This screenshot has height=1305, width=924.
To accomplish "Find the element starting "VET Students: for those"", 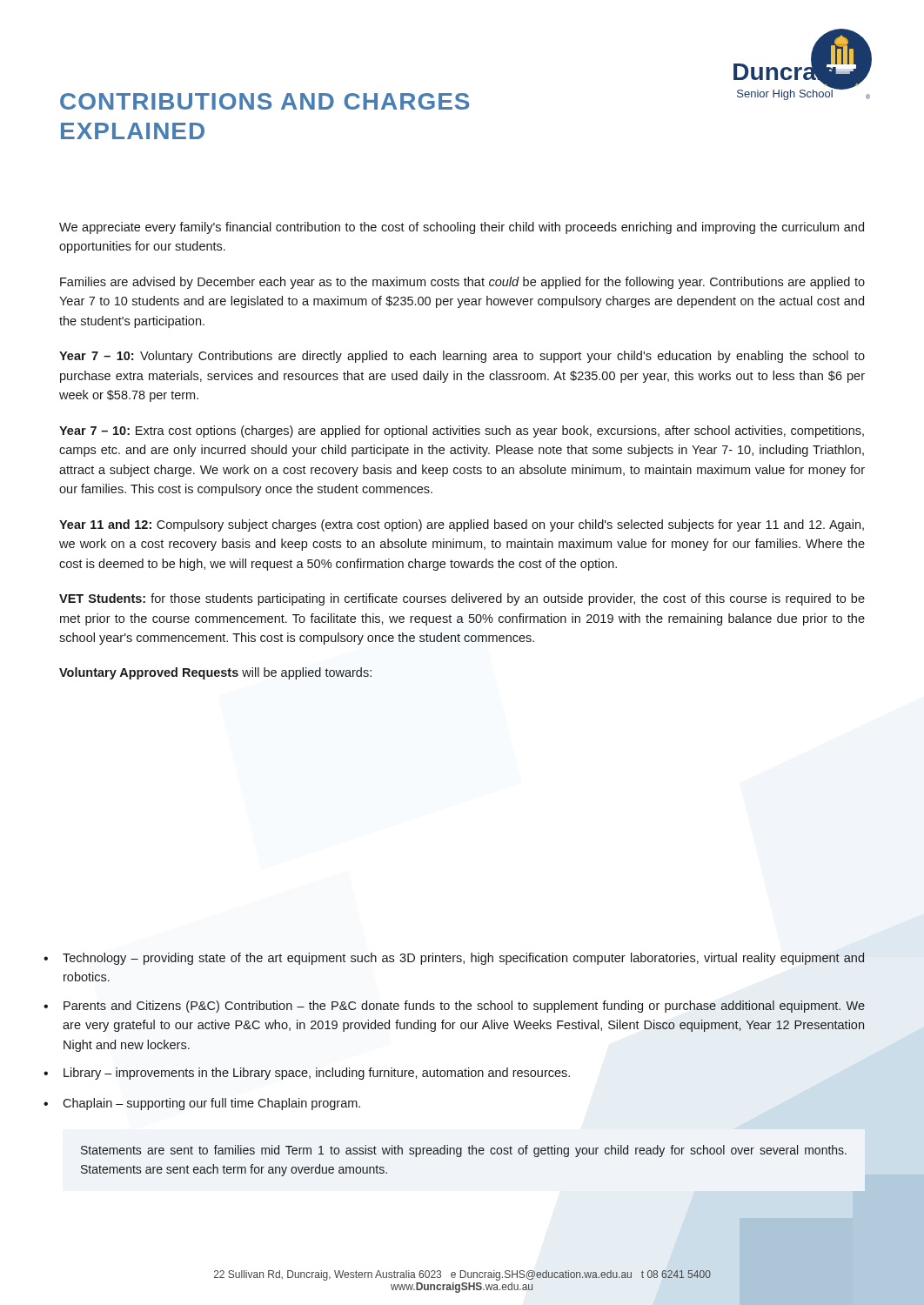I will tap(462, 618).
